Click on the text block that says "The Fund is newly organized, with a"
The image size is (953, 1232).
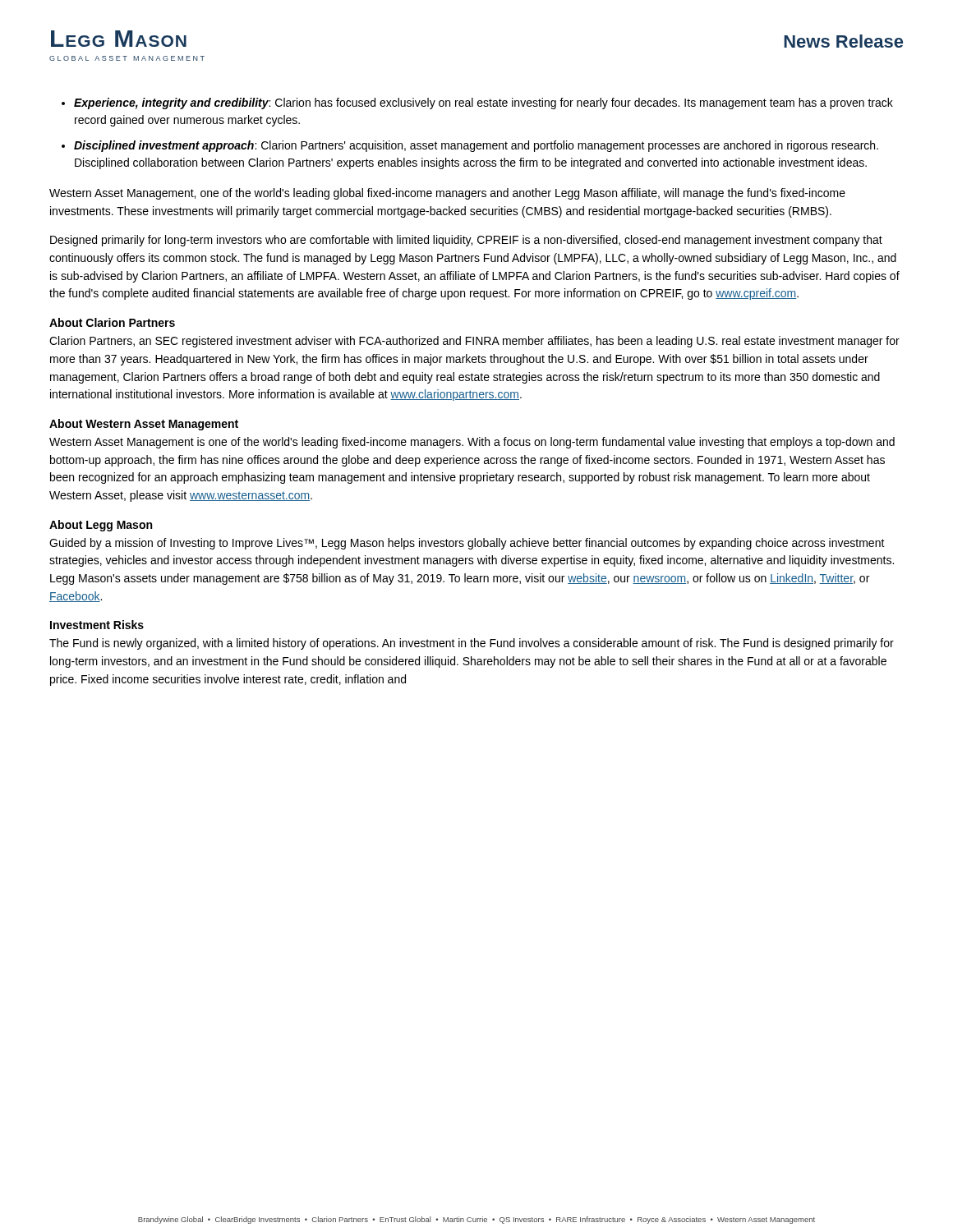pyautogui.click(x=471, y=661)
